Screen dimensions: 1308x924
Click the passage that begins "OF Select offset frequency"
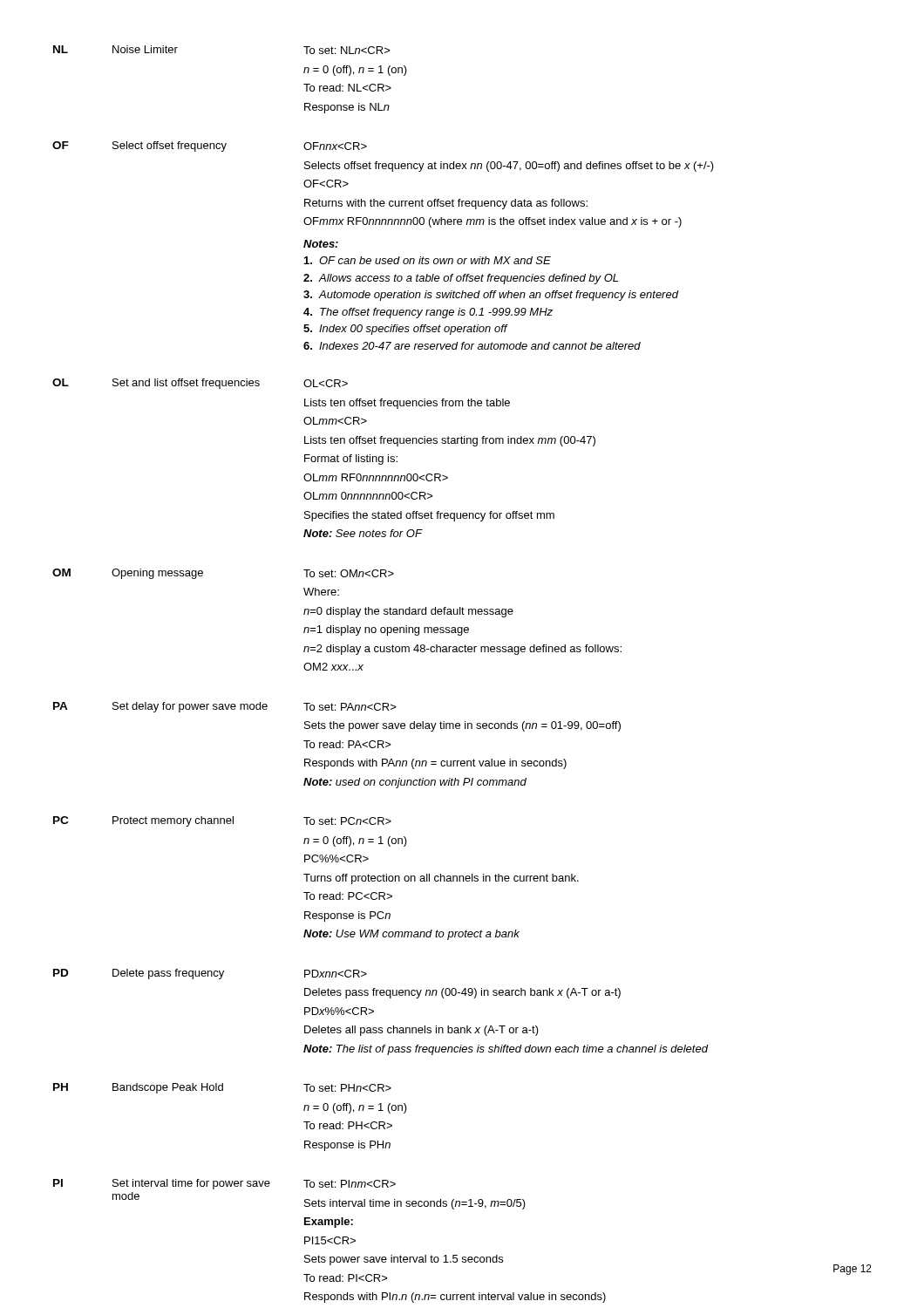[210, 146]
